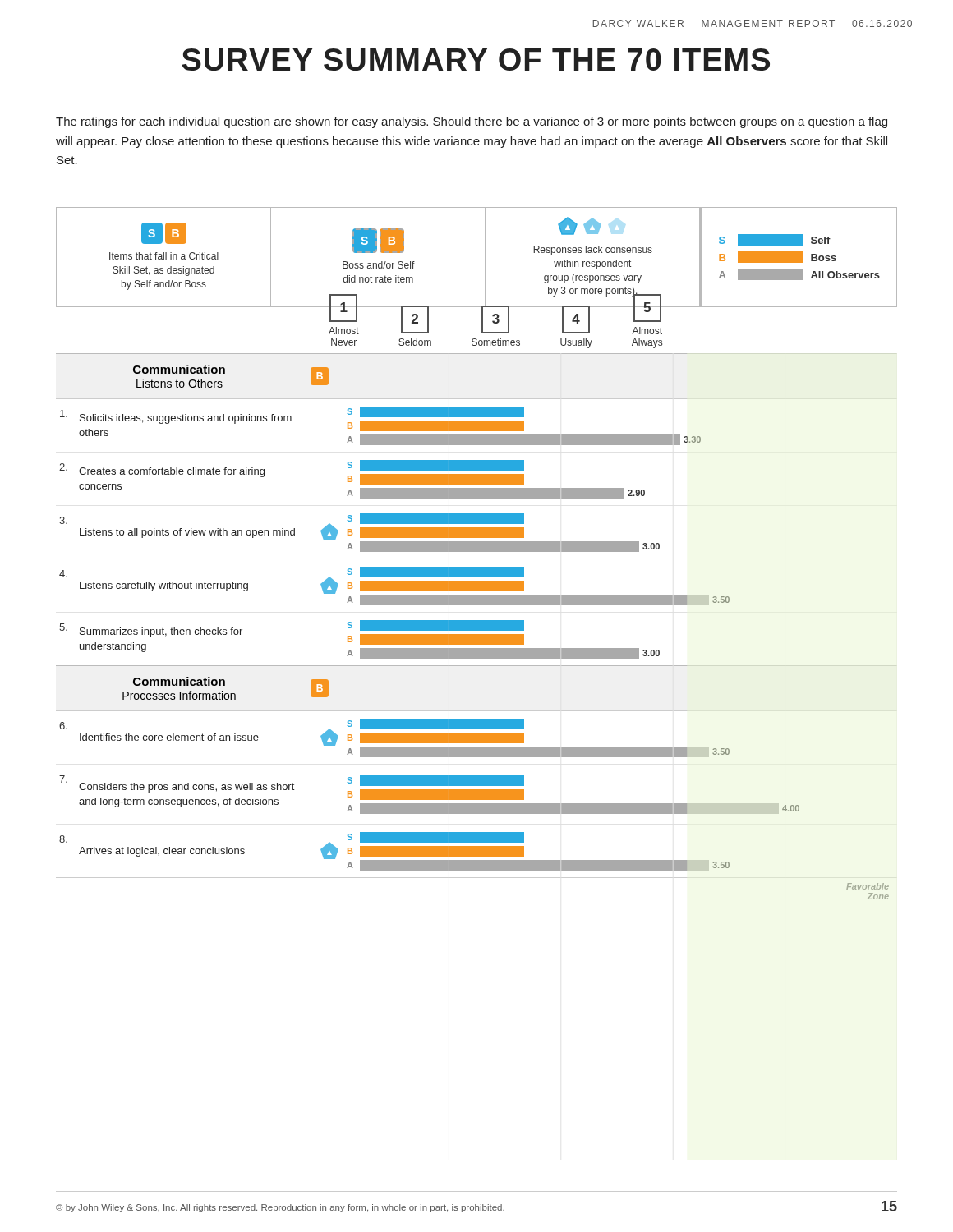Select the list item that reads "6. Identifies the"
This screenshot has width=953, height=1232.
476,738
